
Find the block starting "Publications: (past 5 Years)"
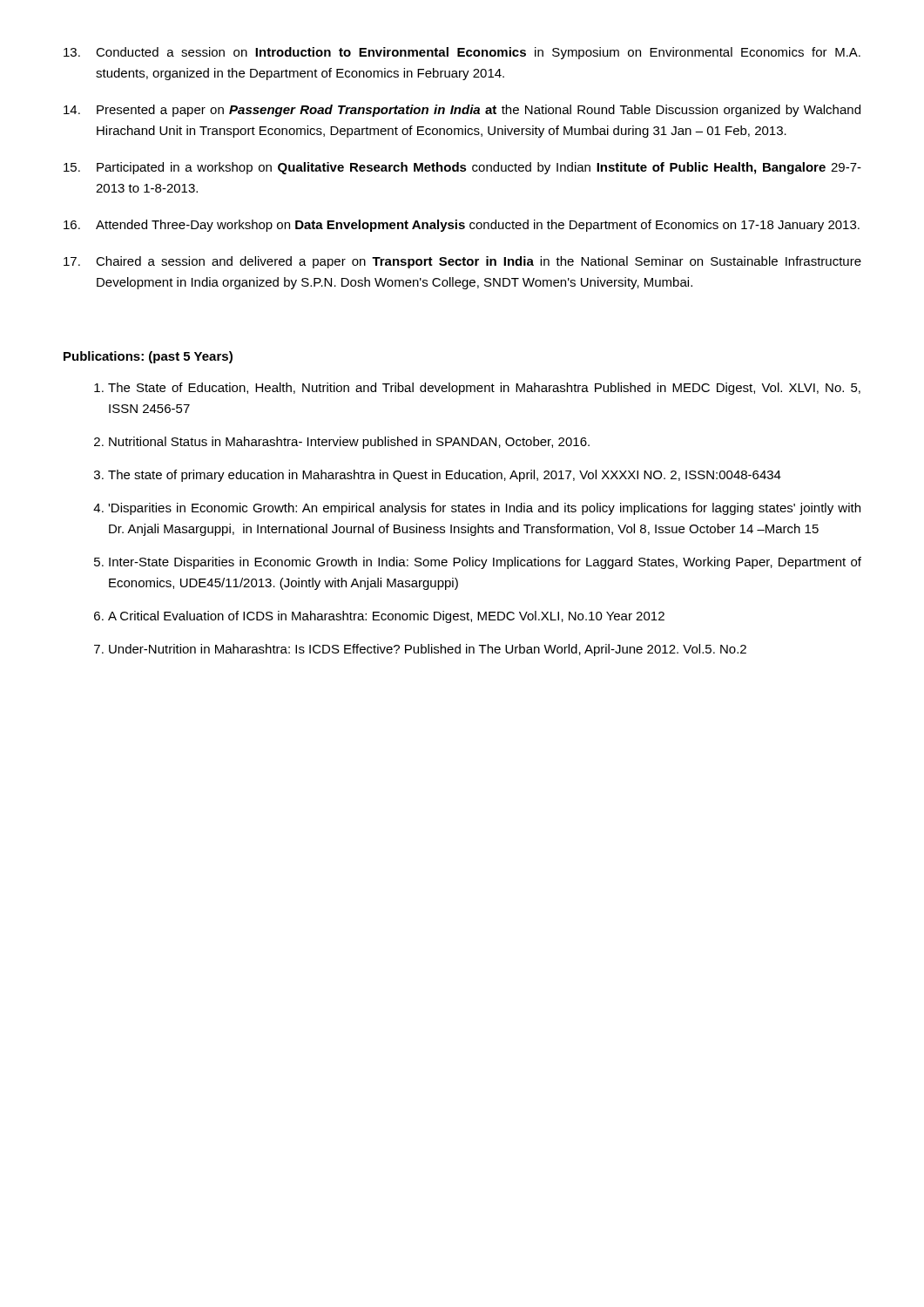[148, 356]
